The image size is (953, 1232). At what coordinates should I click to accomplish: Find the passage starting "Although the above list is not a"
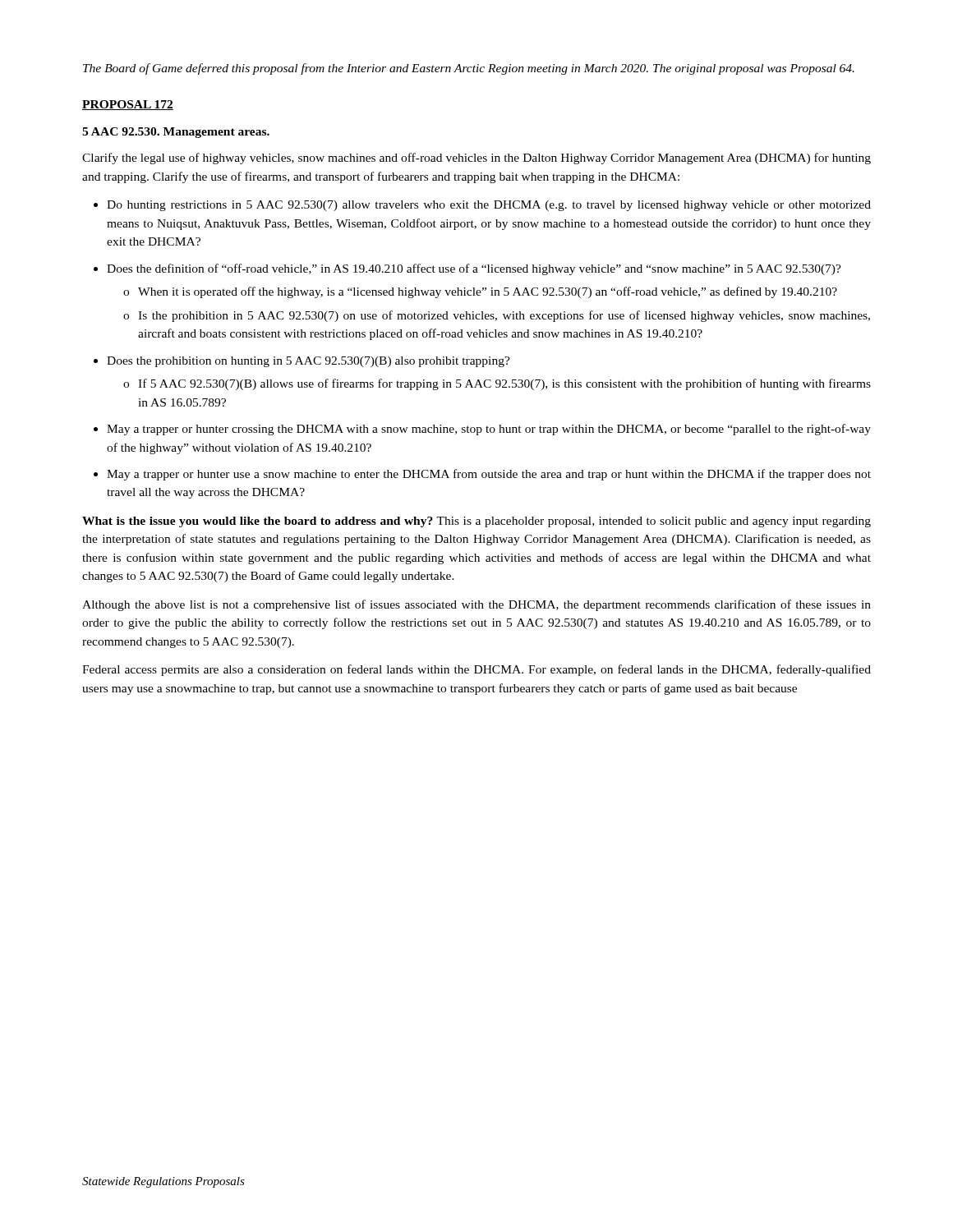(x=476, y=622)
